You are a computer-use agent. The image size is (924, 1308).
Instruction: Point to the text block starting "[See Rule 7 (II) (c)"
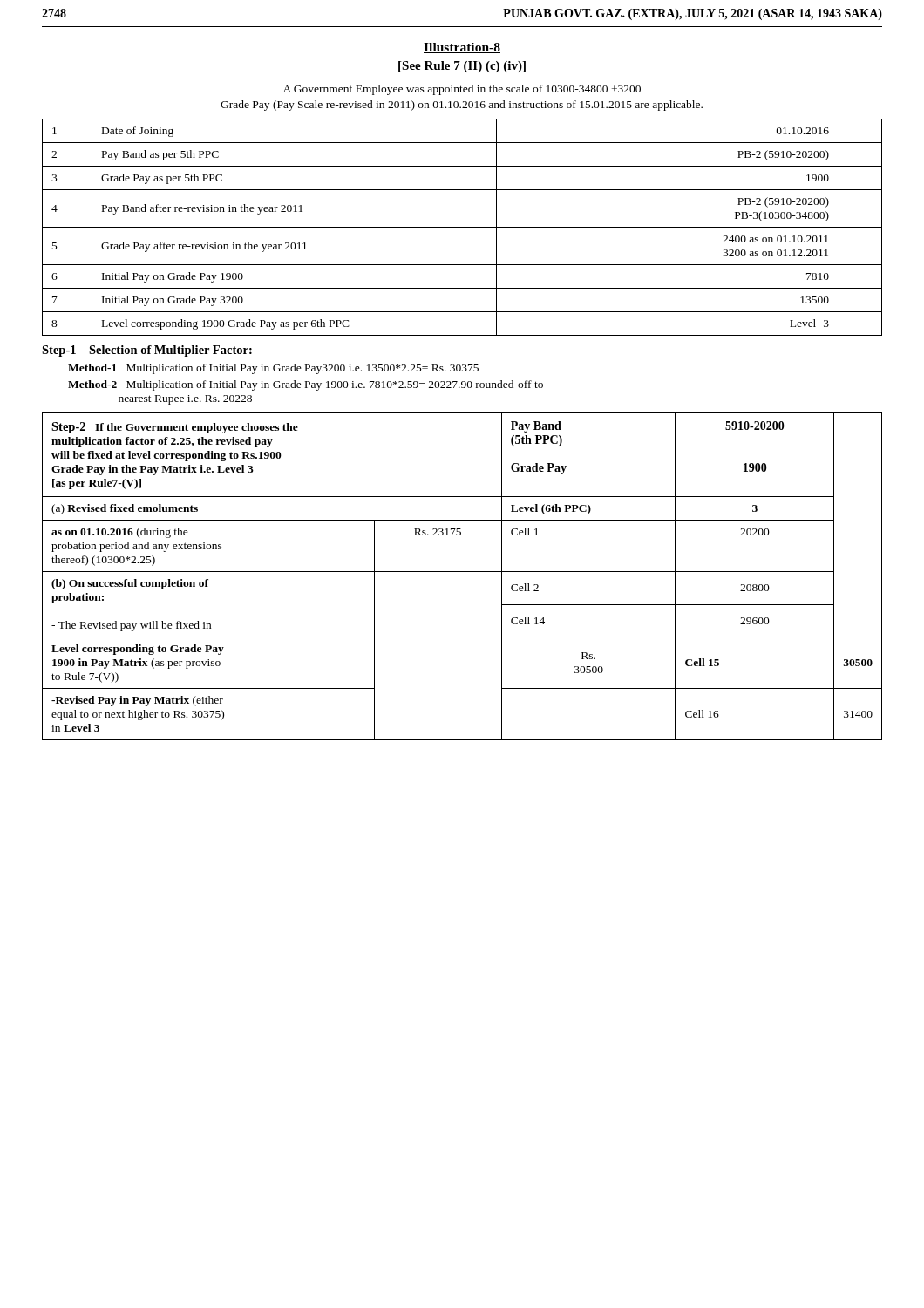pyautogui.click(x=462, y=65)
